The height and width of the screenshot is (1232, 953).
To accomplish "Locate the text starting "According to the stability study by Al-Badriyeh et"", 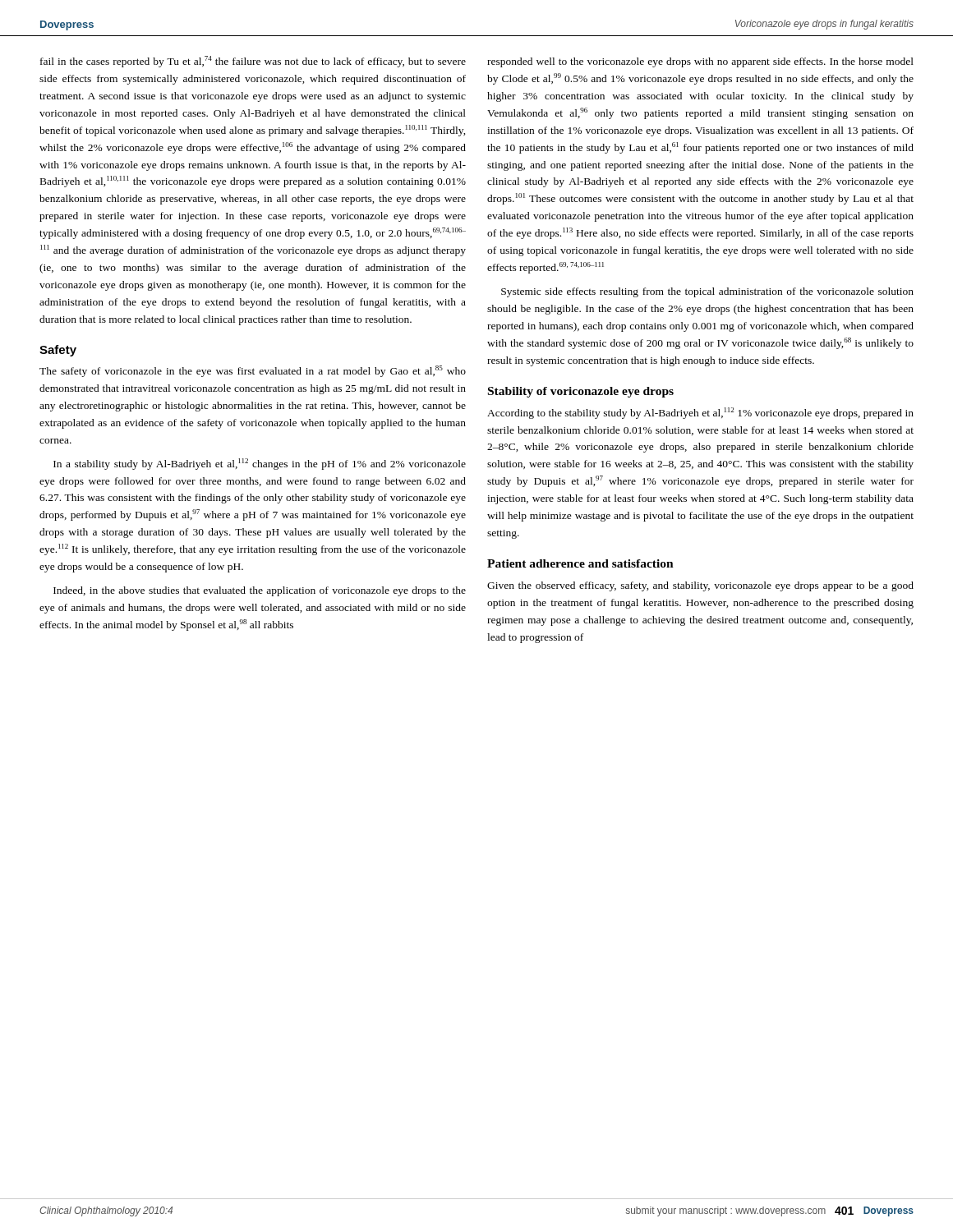I will (x=700, y=472).
